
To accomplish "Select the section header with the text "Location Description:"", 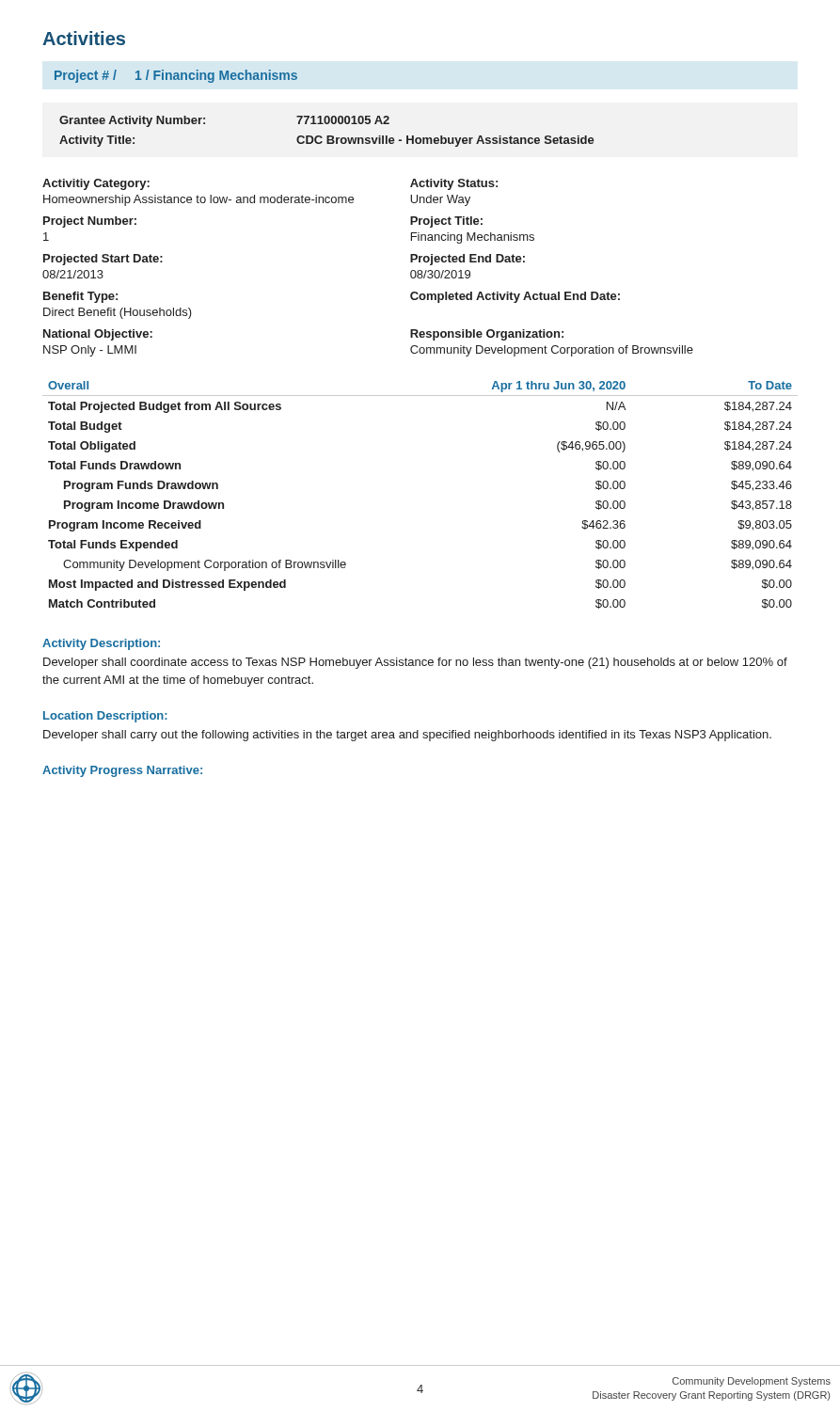I will click(105, 715).
